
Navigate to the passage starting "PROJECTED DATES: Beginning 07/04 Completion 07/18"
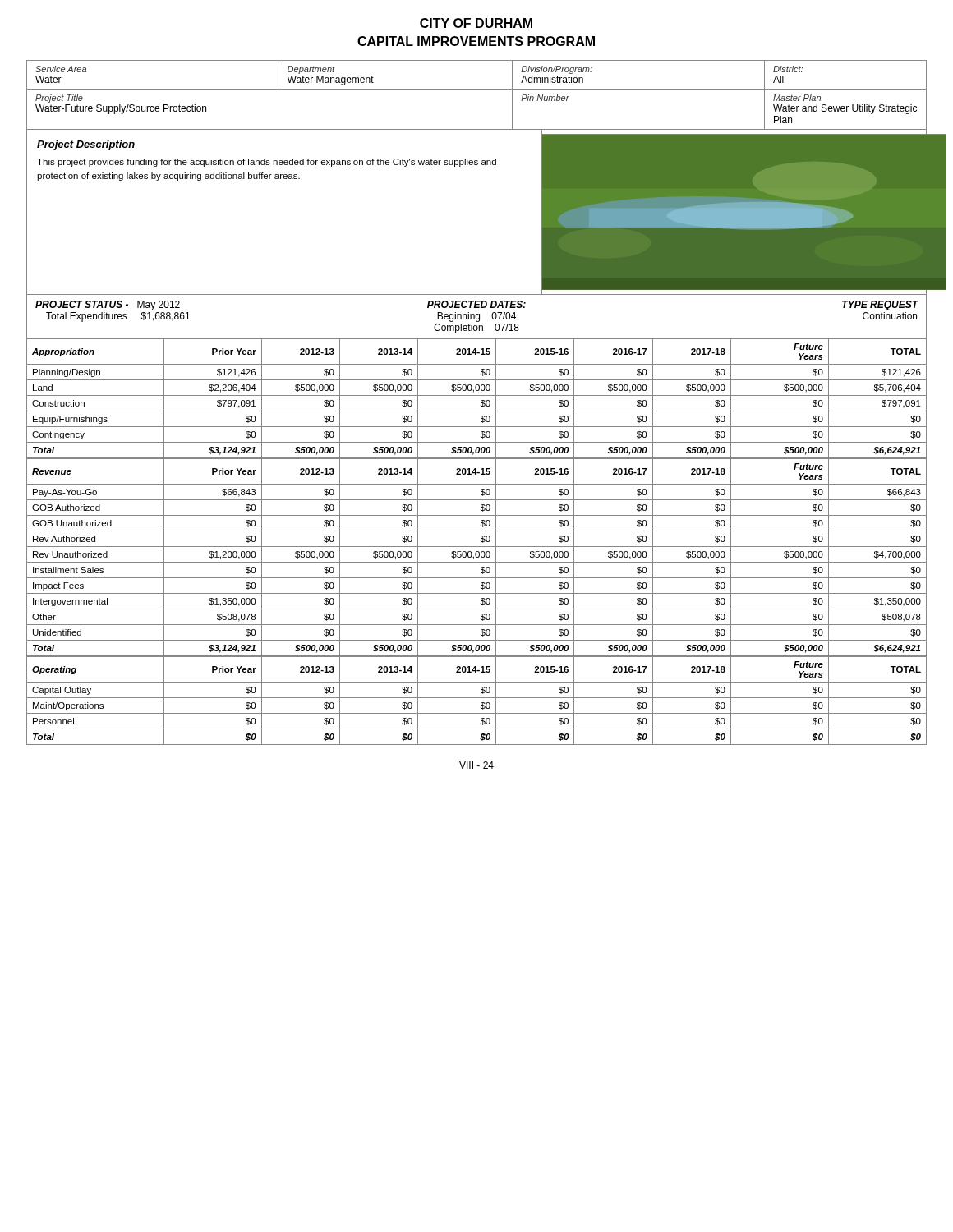(x=476, y=316)
